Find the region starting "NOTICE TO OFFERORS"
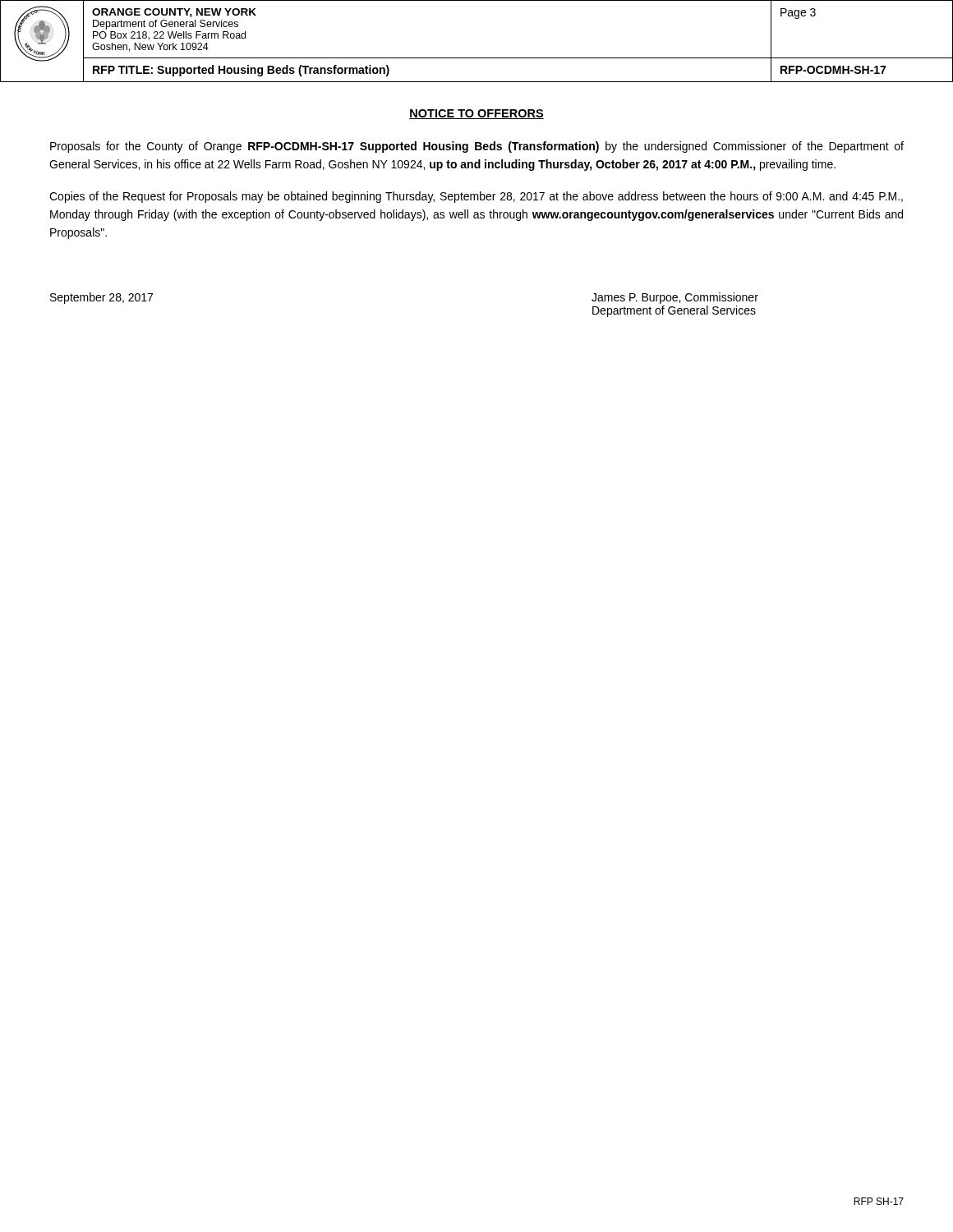This screenshot has width=953, height=1232. click(x=476, y=113)
